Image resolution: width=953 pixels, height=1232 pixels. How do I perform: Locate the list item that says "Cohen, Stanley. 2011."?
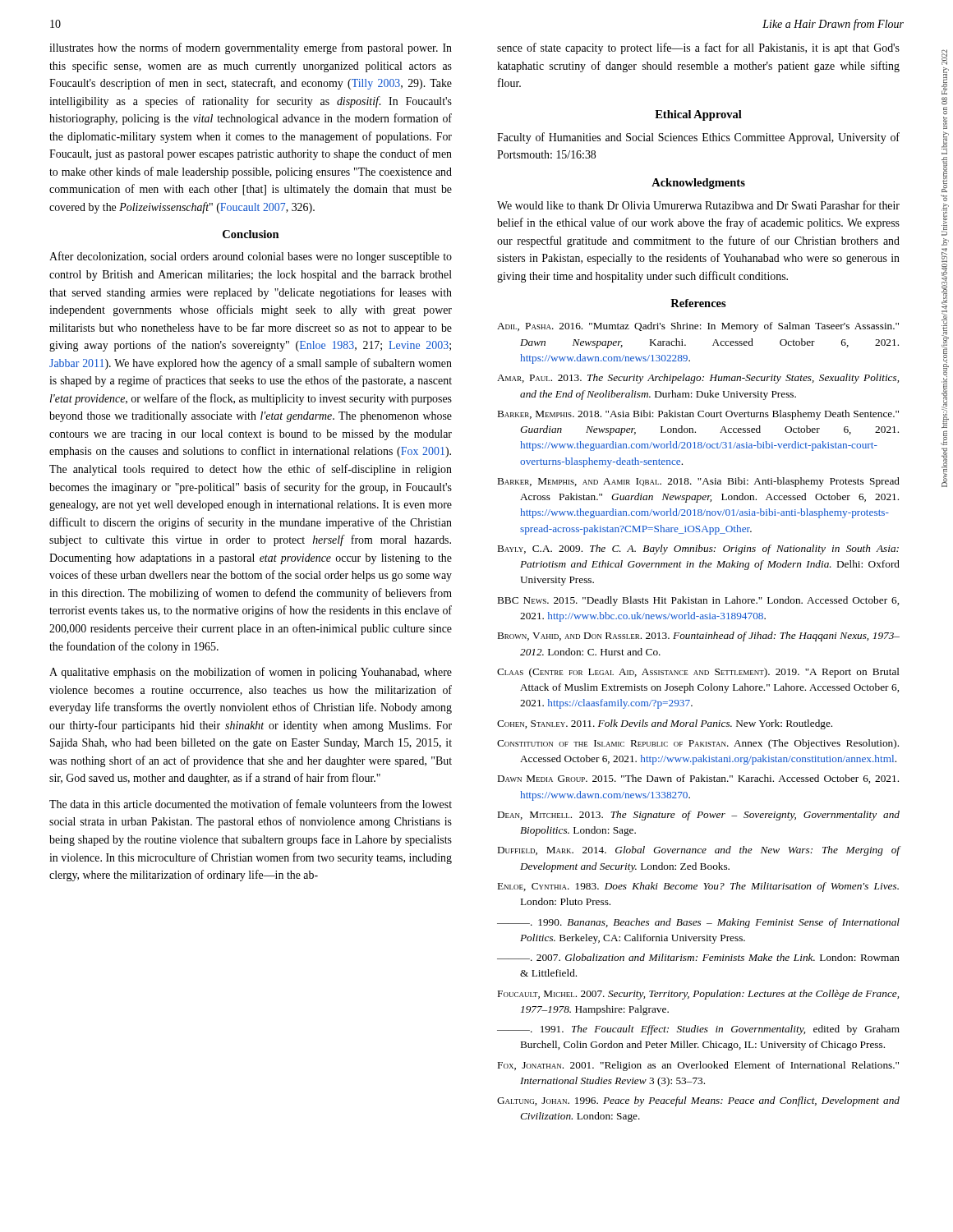[x=665, y=723]
